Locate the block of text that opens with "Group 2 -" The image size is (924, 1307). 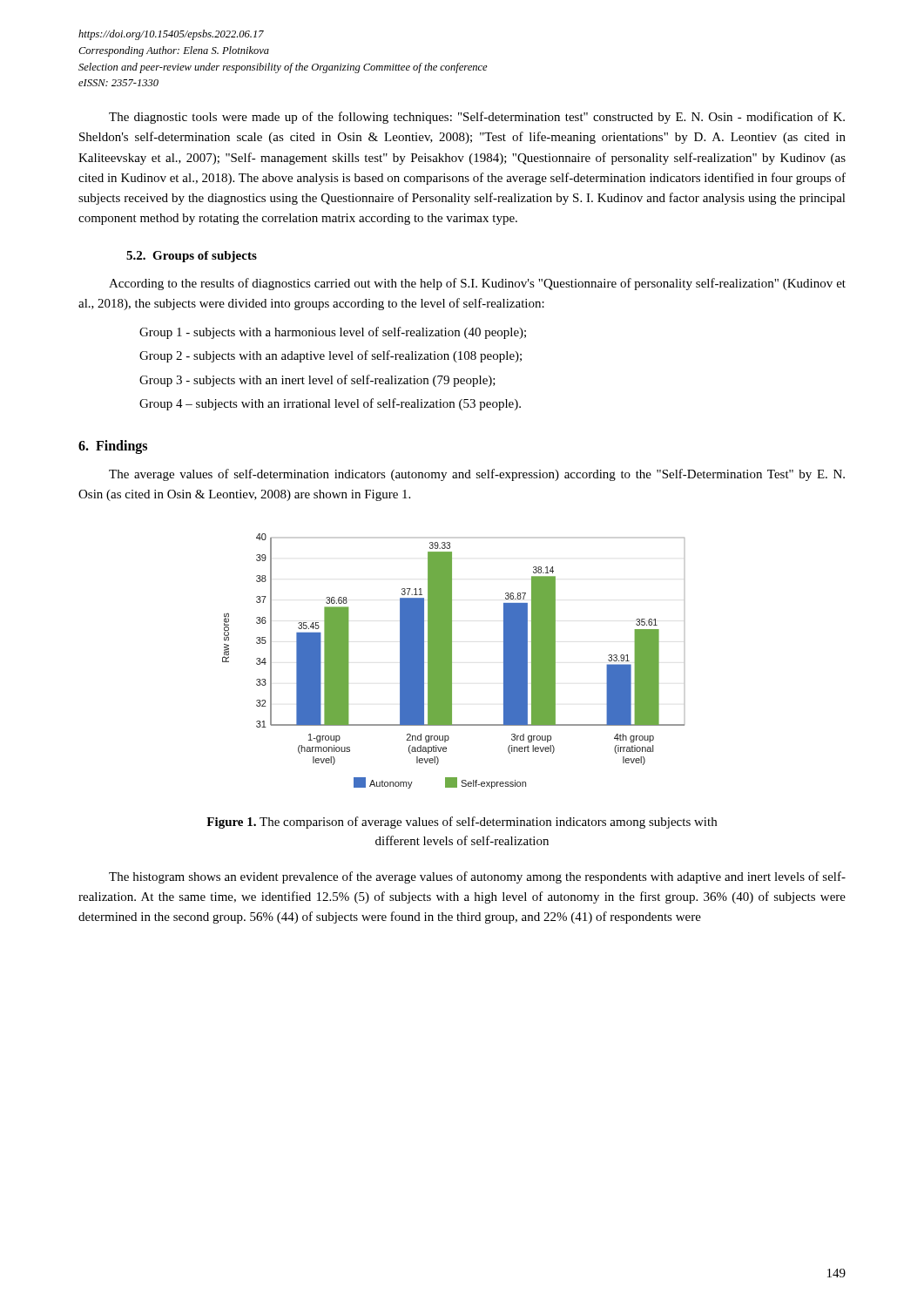pos(331,356)
